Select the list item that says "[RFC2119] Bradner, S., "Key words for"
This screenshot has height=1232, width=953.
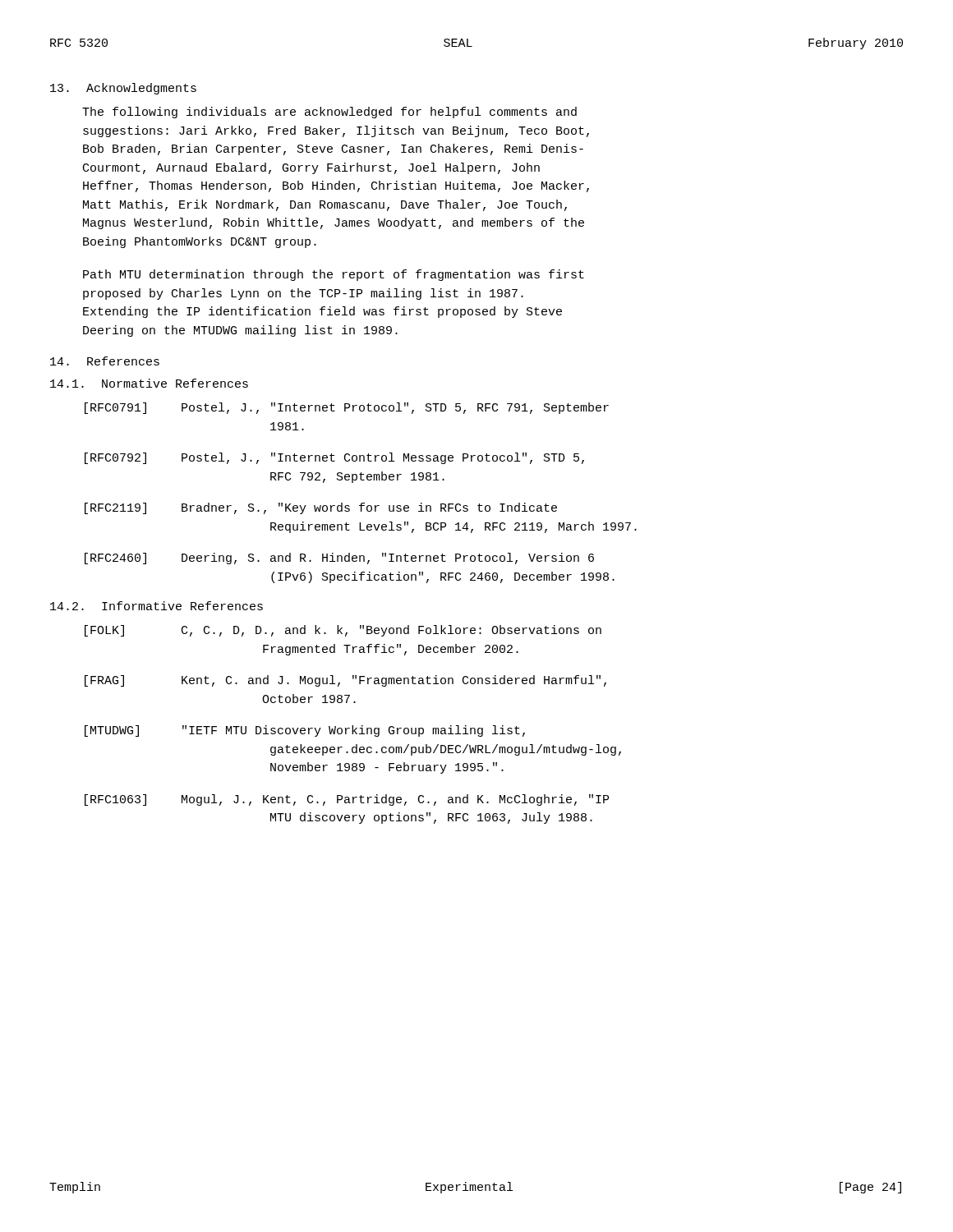(493, 519)
